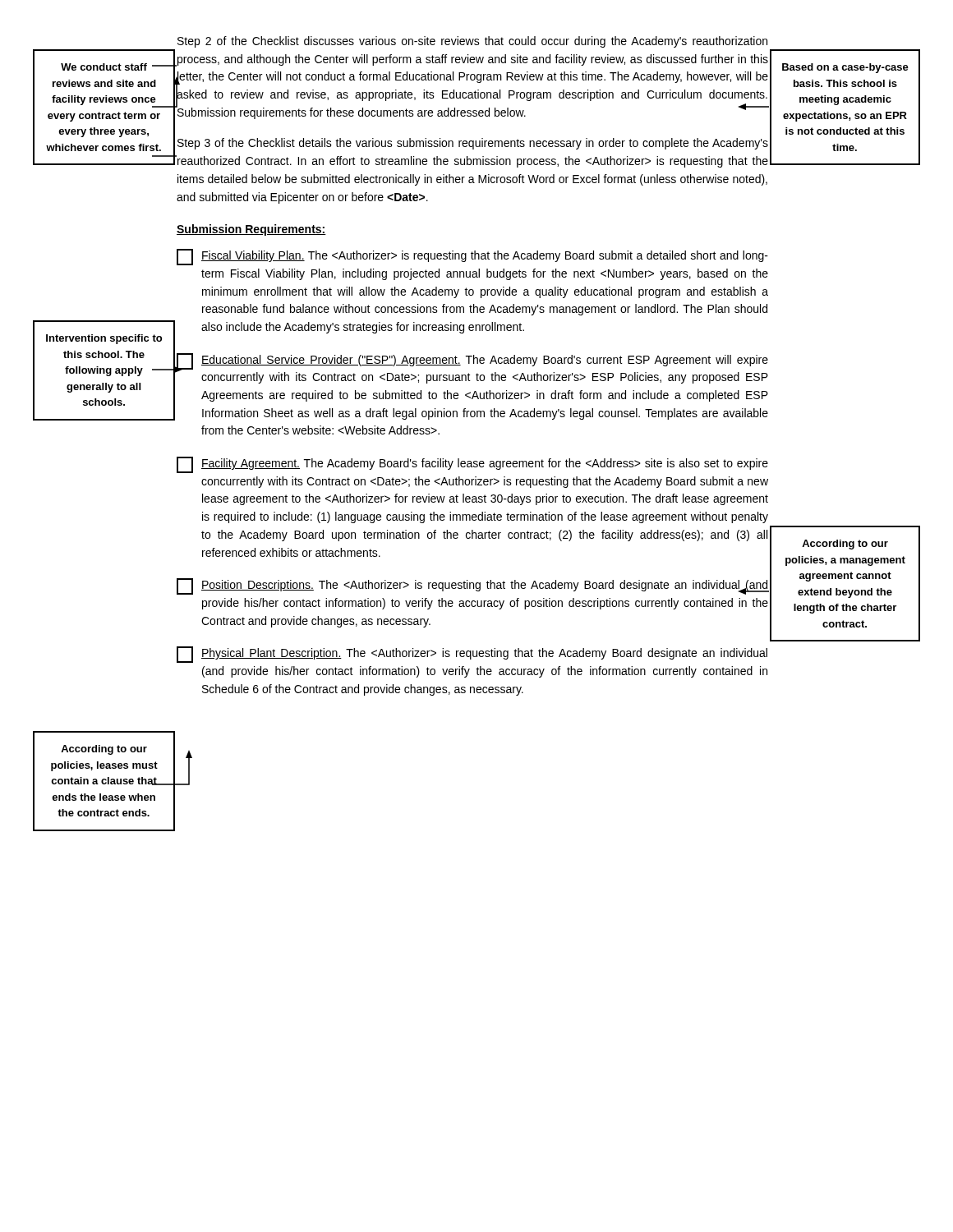Locate the block of text that opens with "According to our policies, a management"
Image resolution: width=953 pixels, height=1232 pixels.
pyautogui.click(x=845, y=583)
